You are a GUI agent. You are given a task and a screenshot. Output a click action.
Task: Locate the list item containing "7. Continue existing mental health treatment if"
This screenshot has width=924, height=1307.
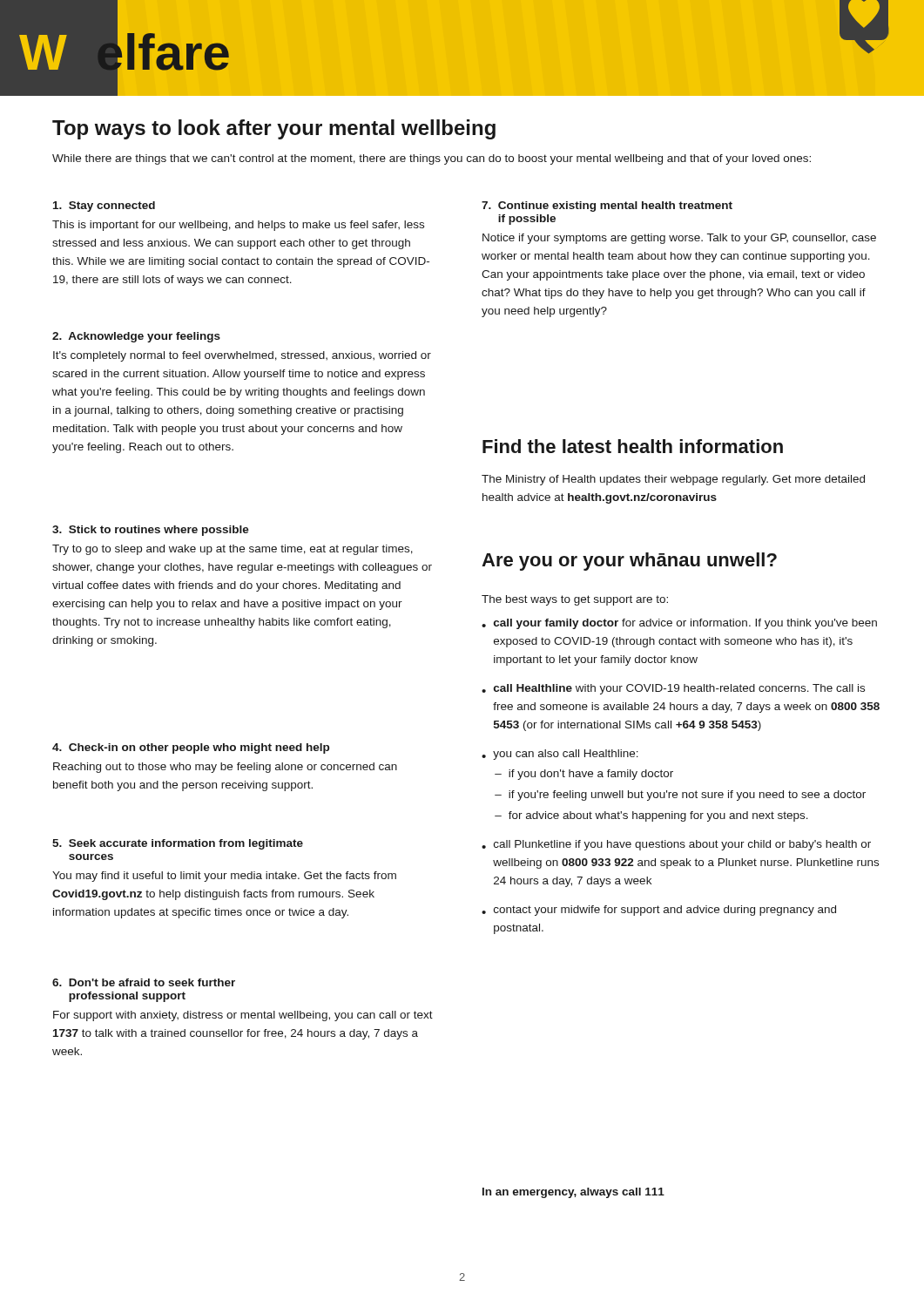tap(684, 260)
